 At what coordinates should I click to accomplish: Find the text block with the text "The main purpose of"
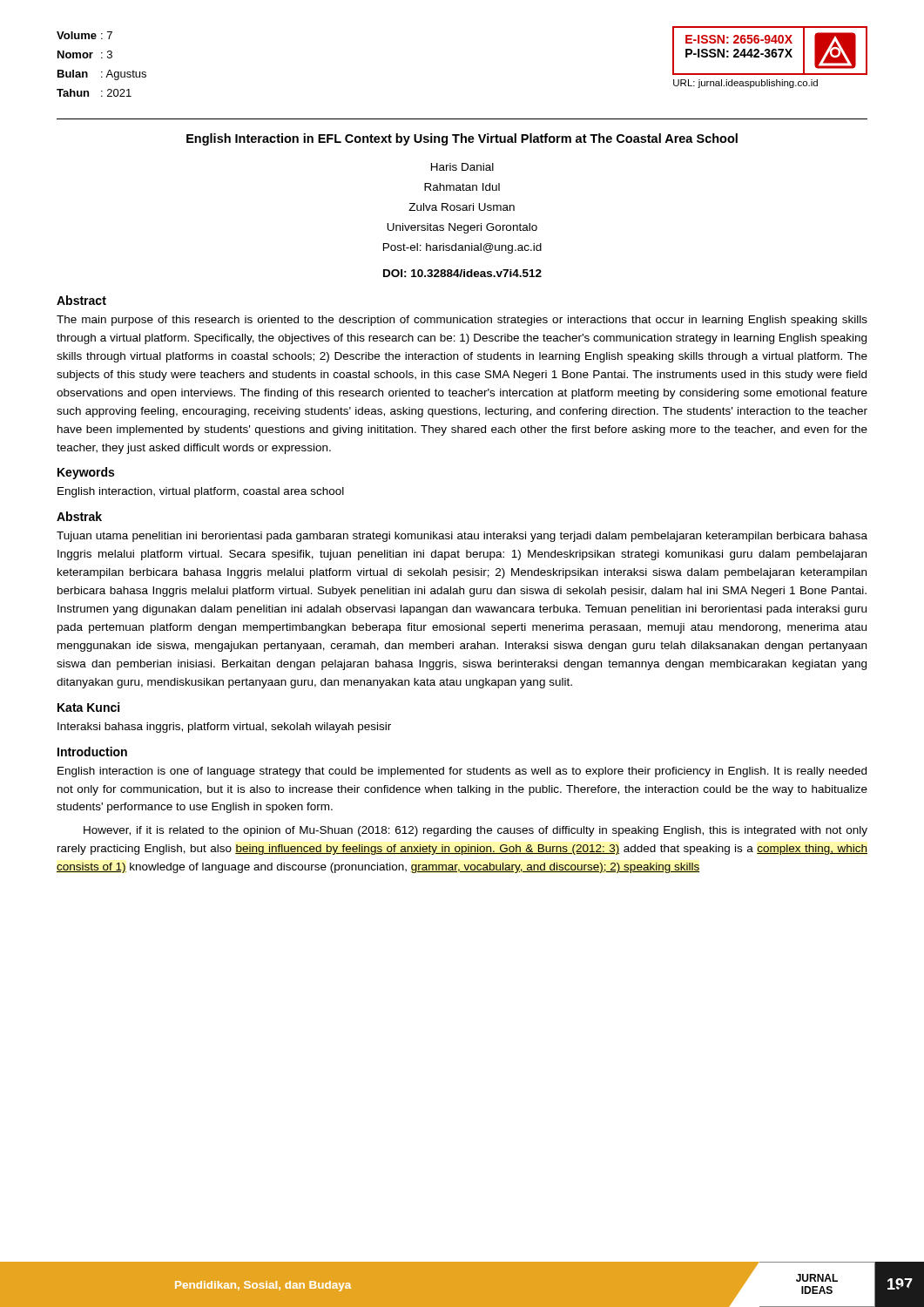462,383
